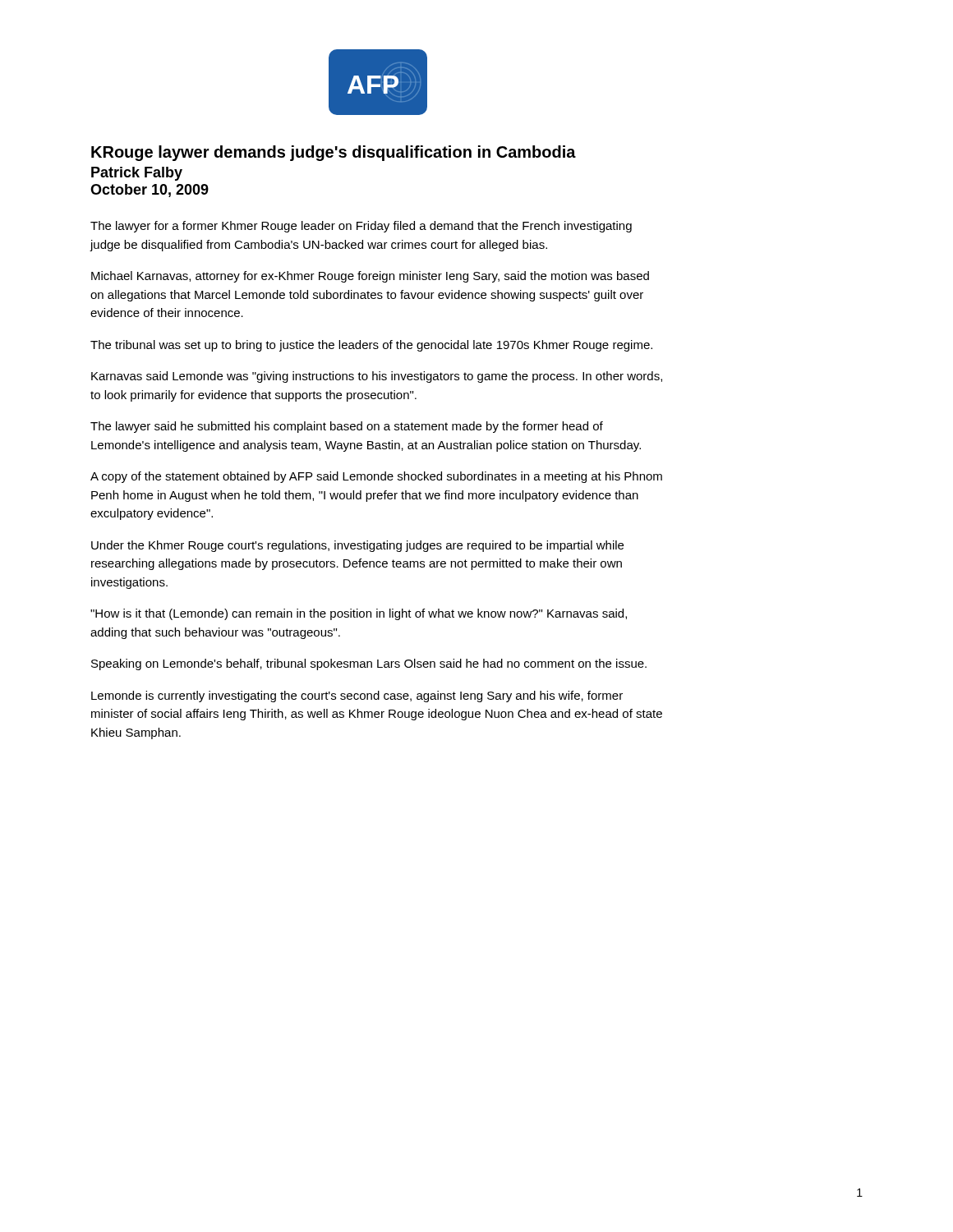The width and height of the screenshot is (953, 1232).
Task: Click the passage that begins ""How is it"
Action: (x=359, y=622)
